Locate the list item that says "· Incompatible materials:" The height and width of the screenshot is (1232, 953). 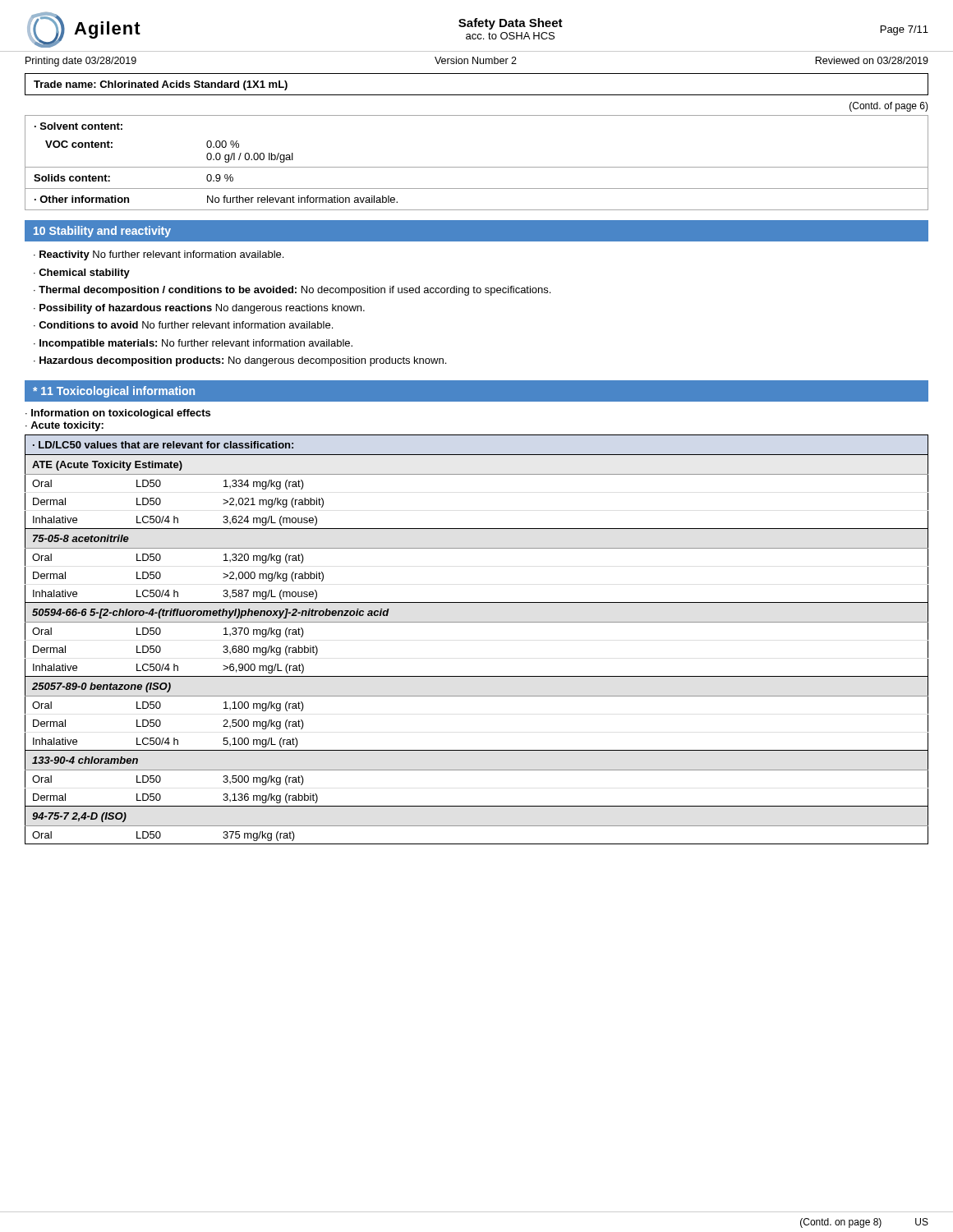point(193,342)
